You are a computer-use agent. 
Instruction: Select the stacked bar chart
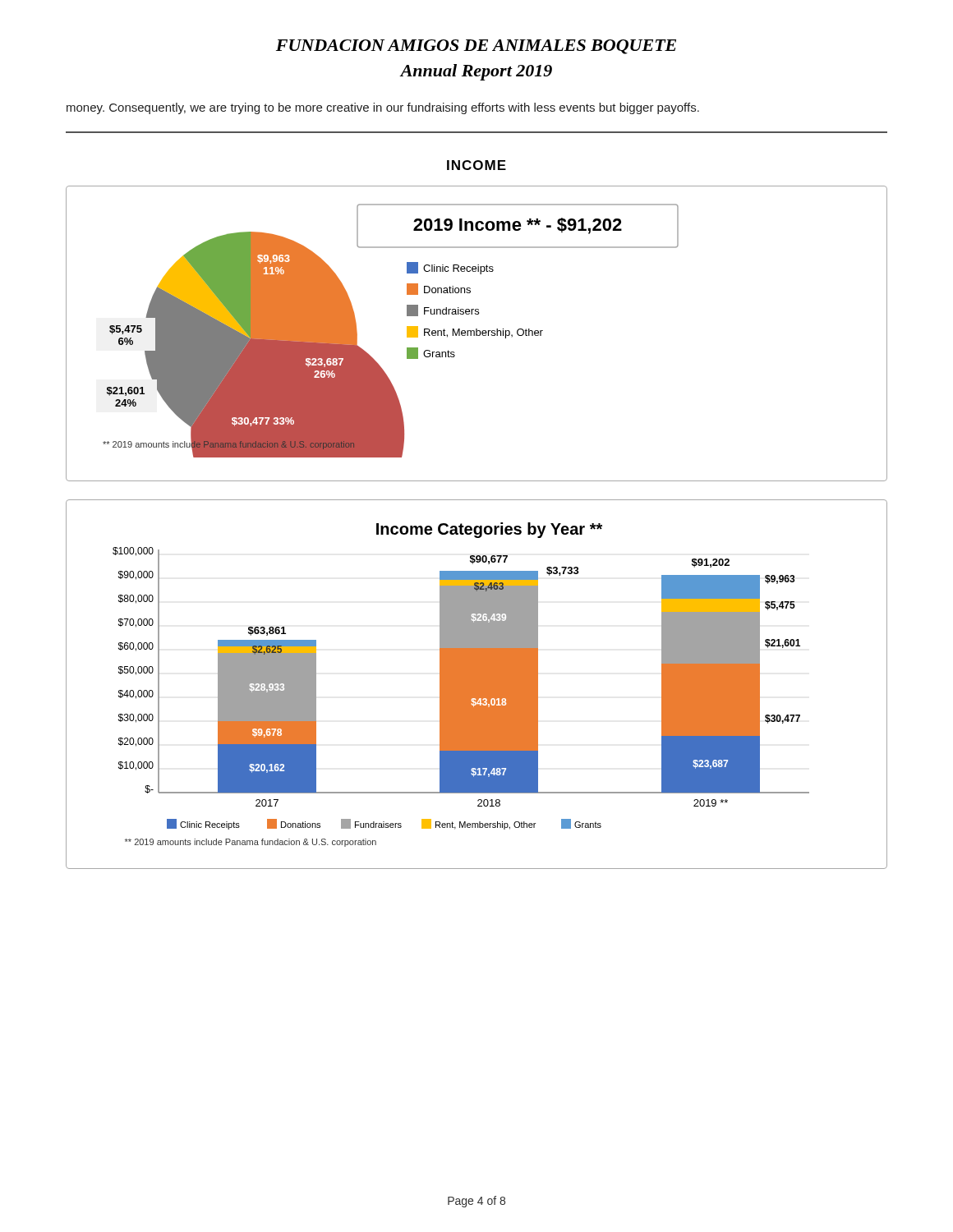(476, 684)
